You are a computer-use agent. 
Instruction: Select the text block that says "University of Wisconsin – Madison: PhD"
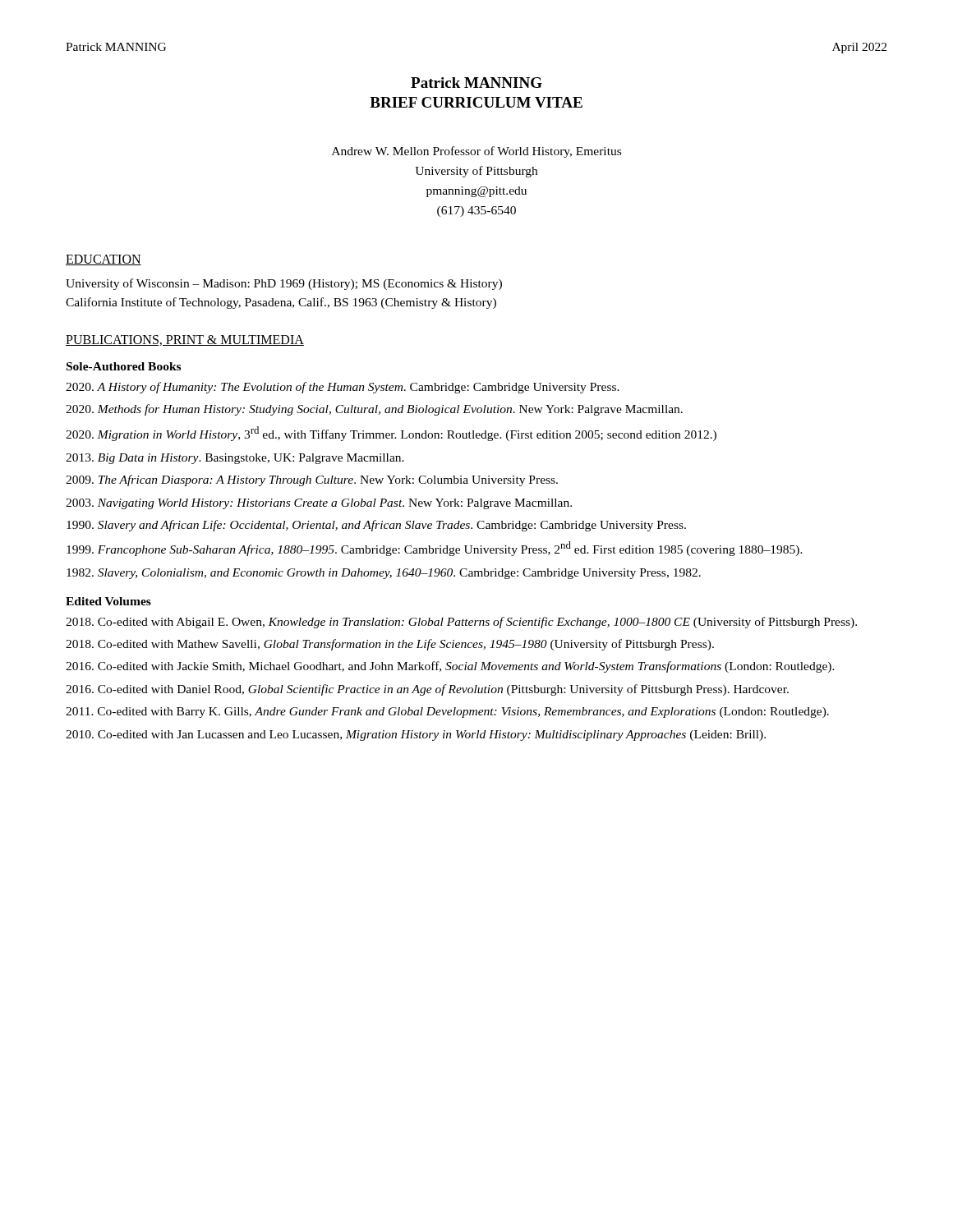pos(284,292)
